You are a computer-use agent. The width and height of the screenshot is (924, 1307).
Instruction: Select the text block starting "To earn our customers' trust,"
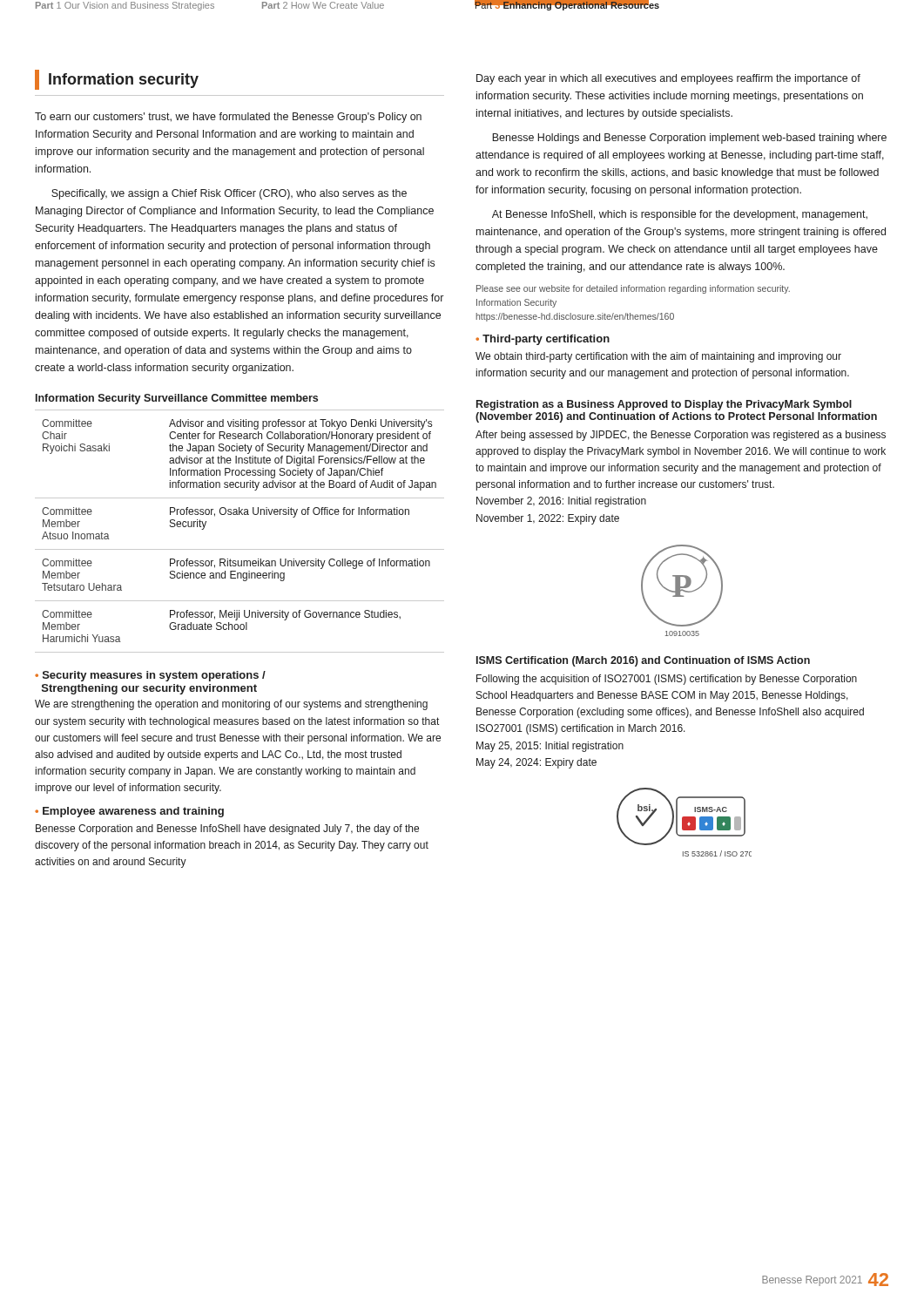click(x=240, y=243)
